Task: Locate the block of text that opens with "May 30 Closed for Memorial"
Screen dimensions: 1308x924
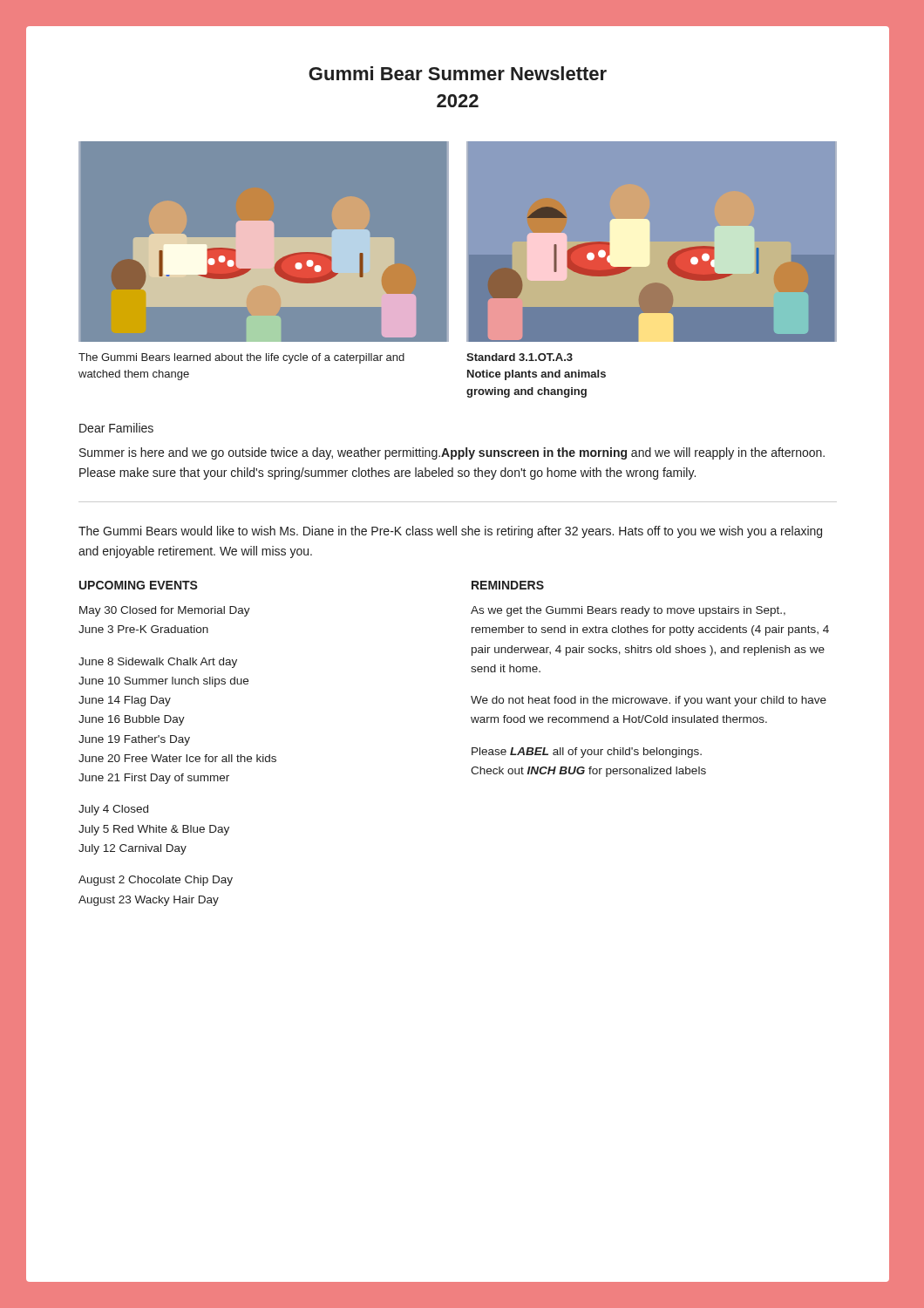Action: click(164, 610)
